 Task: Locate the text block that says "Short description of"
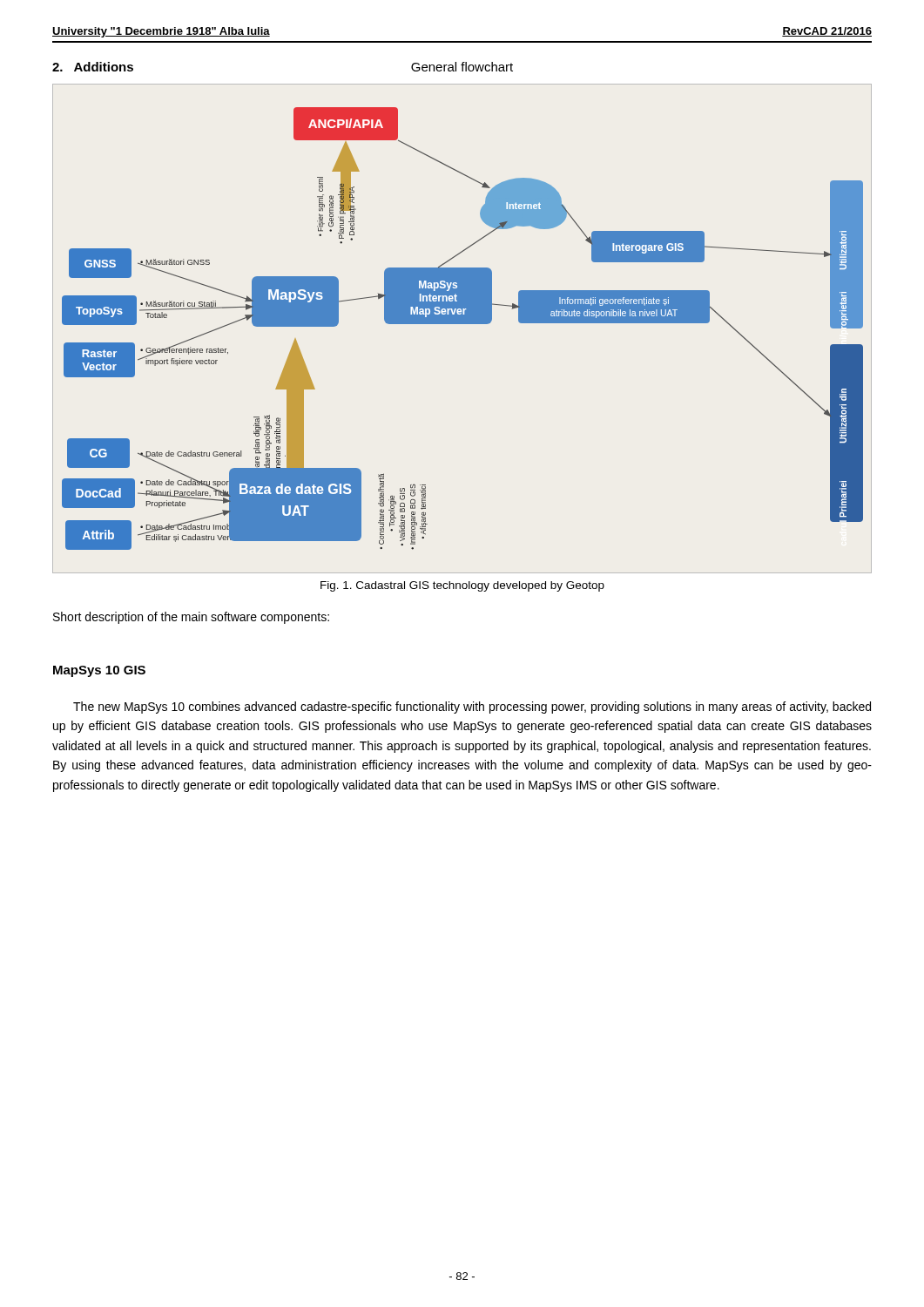(191, 617)
